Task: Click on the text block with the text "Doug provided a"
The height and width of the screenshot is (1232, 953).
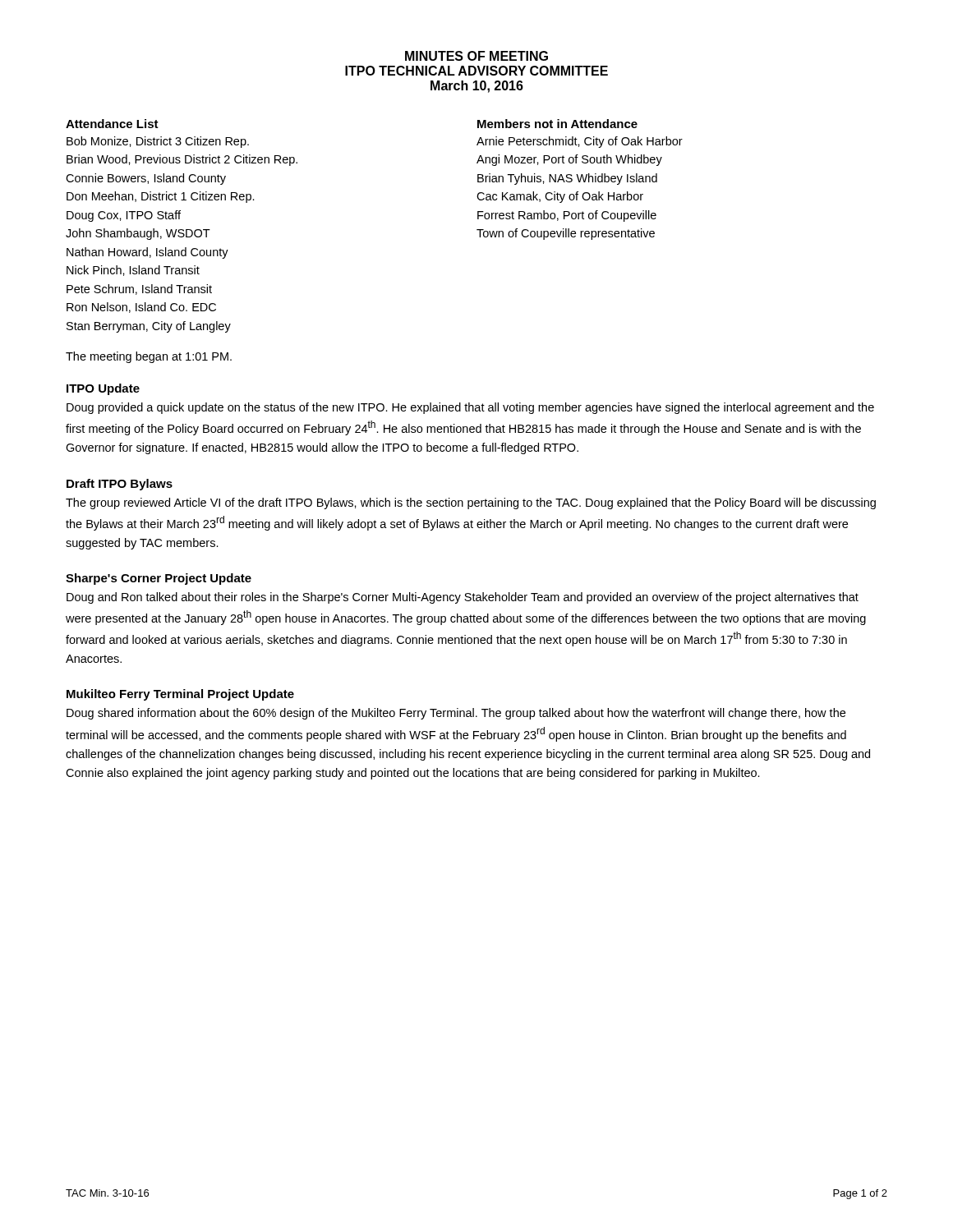Action: point(470,428)
